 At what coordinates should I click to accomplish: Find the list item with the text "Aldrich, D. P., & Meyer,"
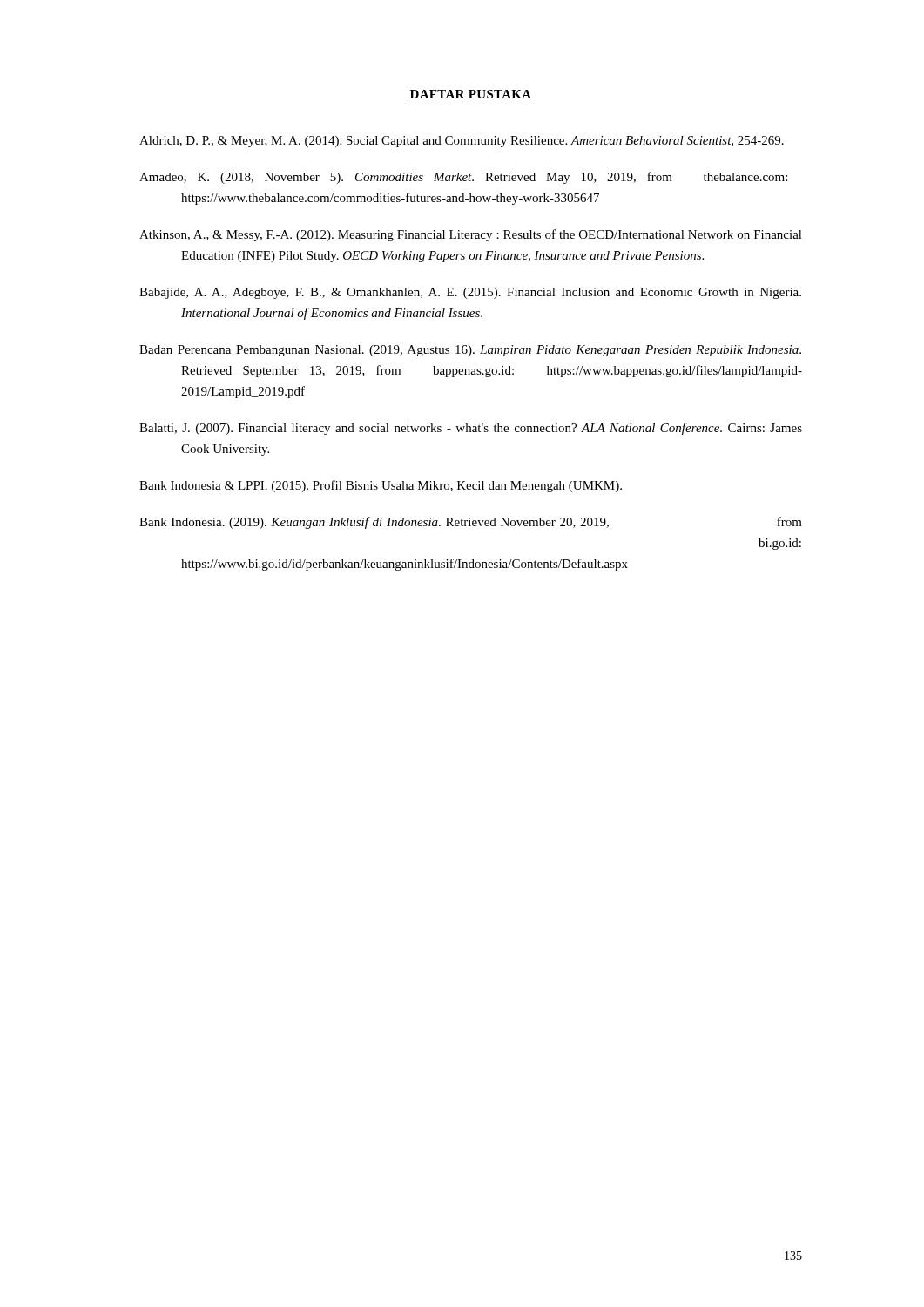point(462,140)
